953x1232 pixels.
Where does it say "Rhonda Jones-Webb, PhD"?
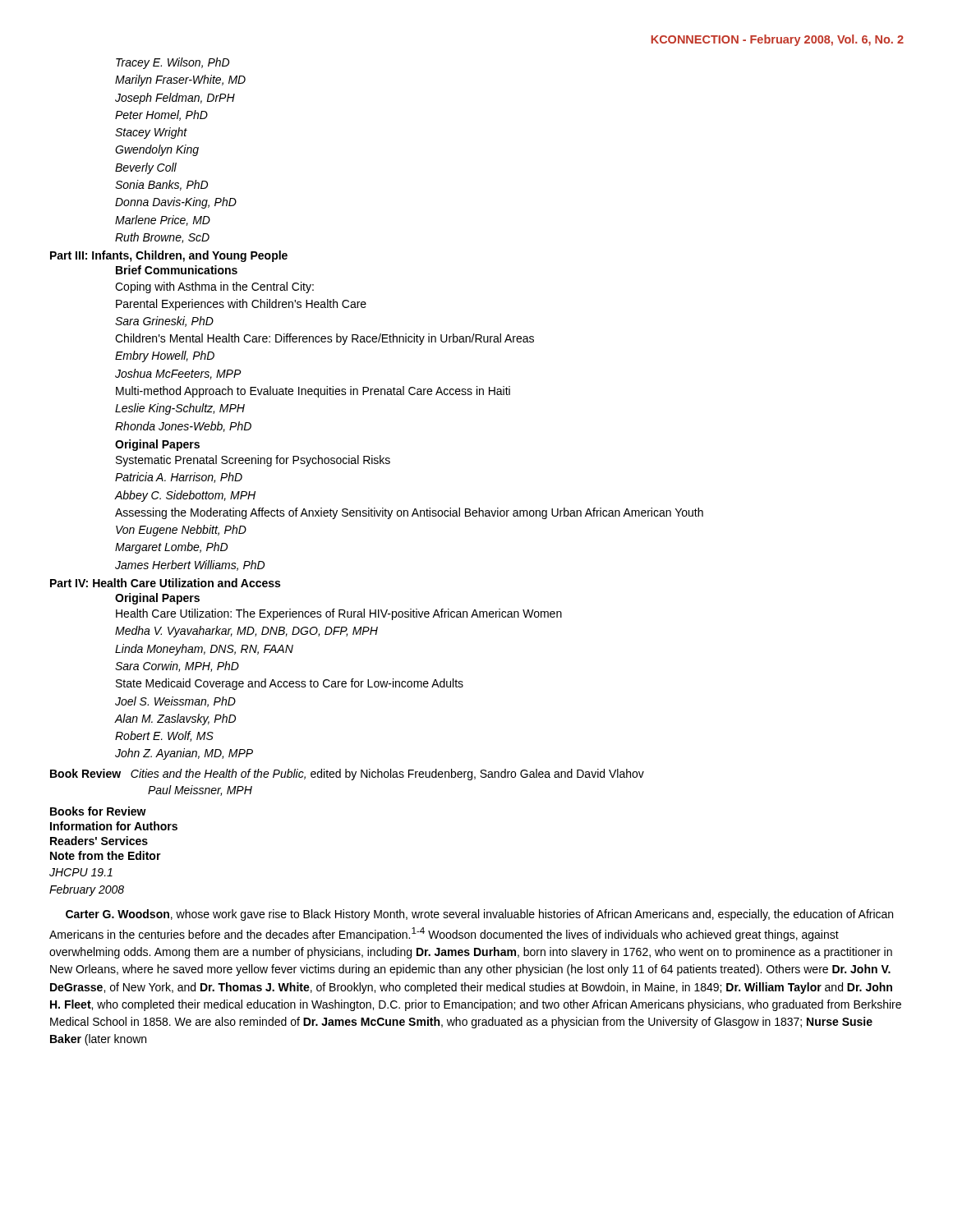pos(183,426)
